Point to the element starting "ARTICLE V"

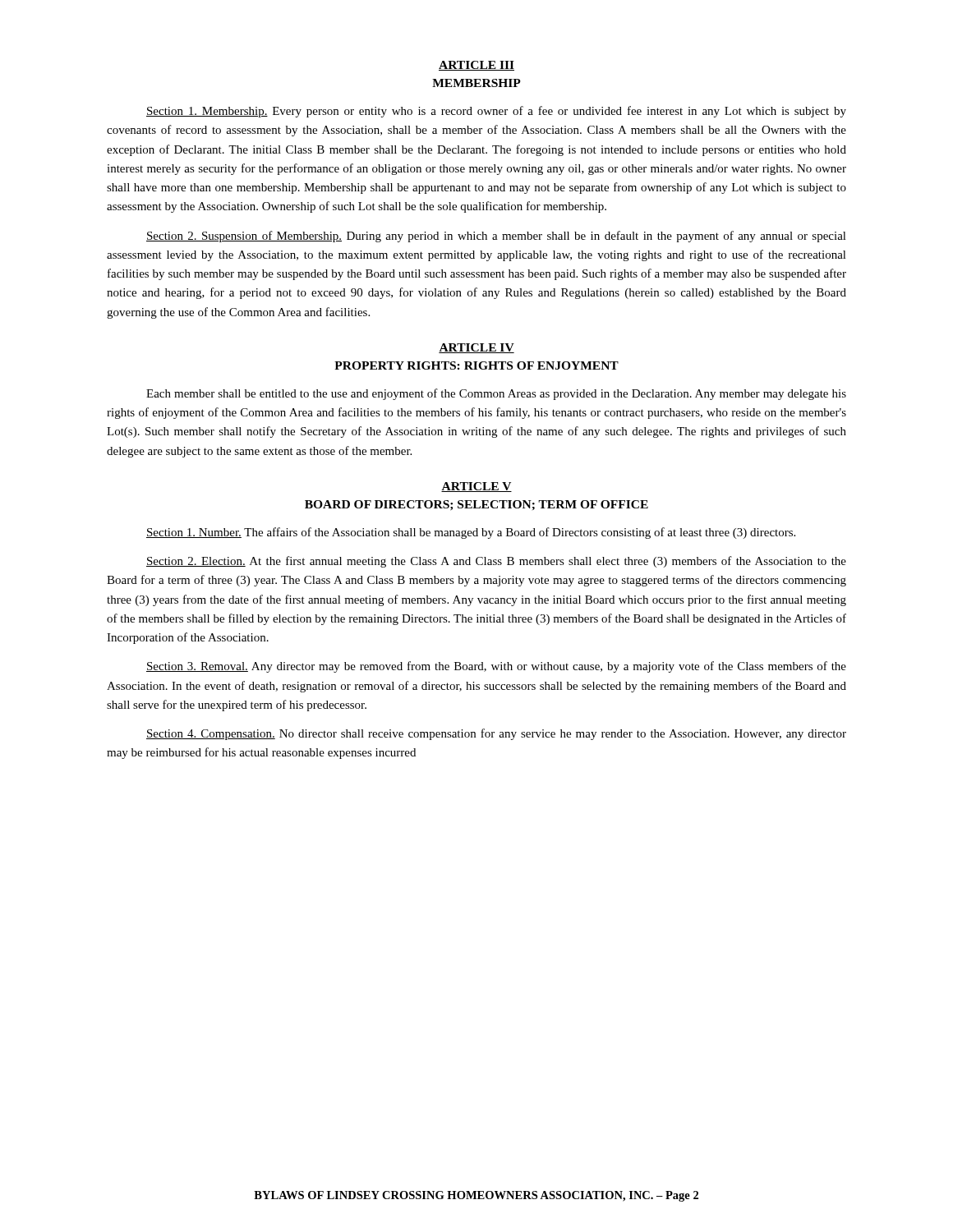[x=476, y=486]
